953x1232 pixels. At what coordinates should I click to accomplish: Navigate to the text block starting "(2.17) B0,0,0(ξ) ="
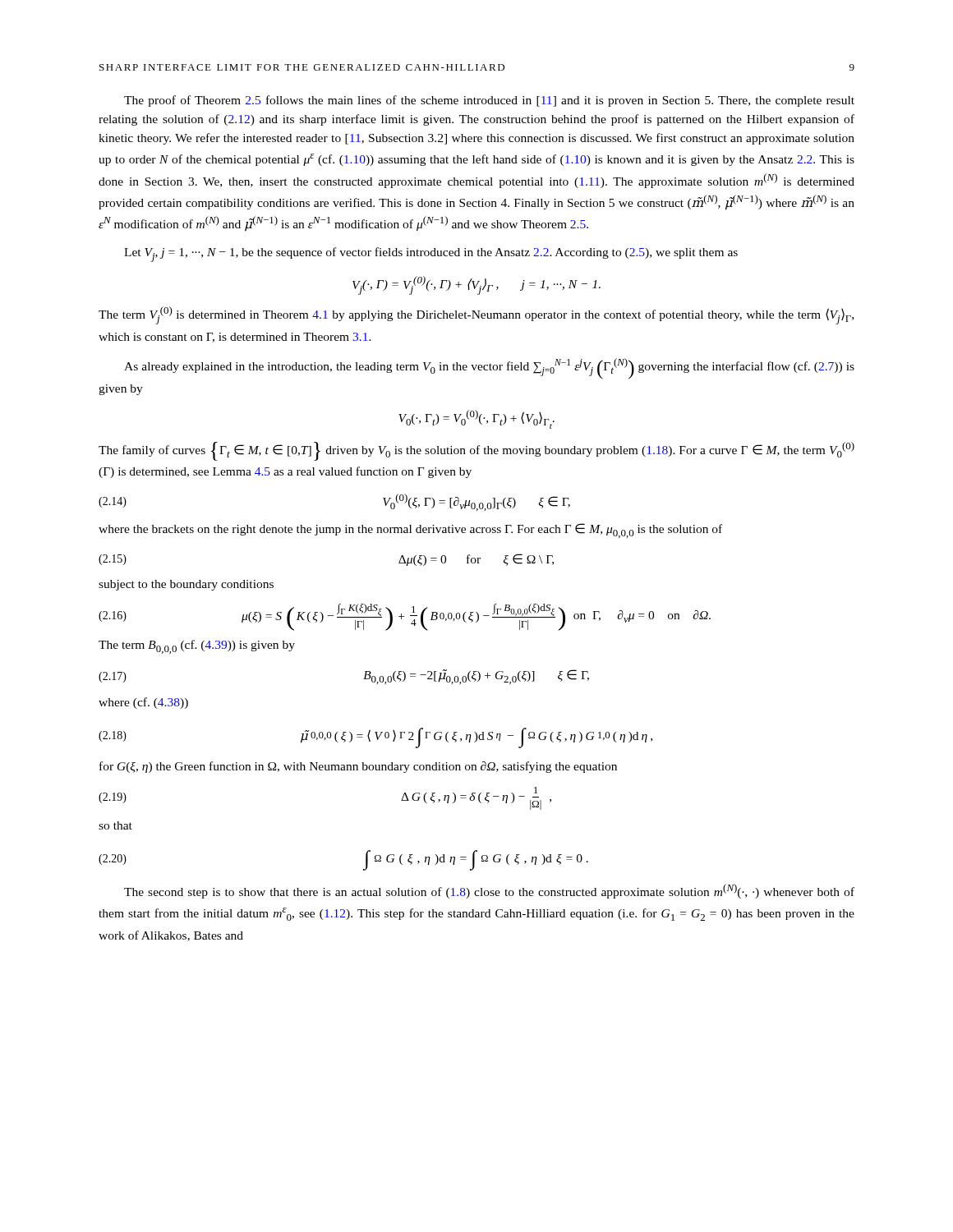(x=476, y=676)
